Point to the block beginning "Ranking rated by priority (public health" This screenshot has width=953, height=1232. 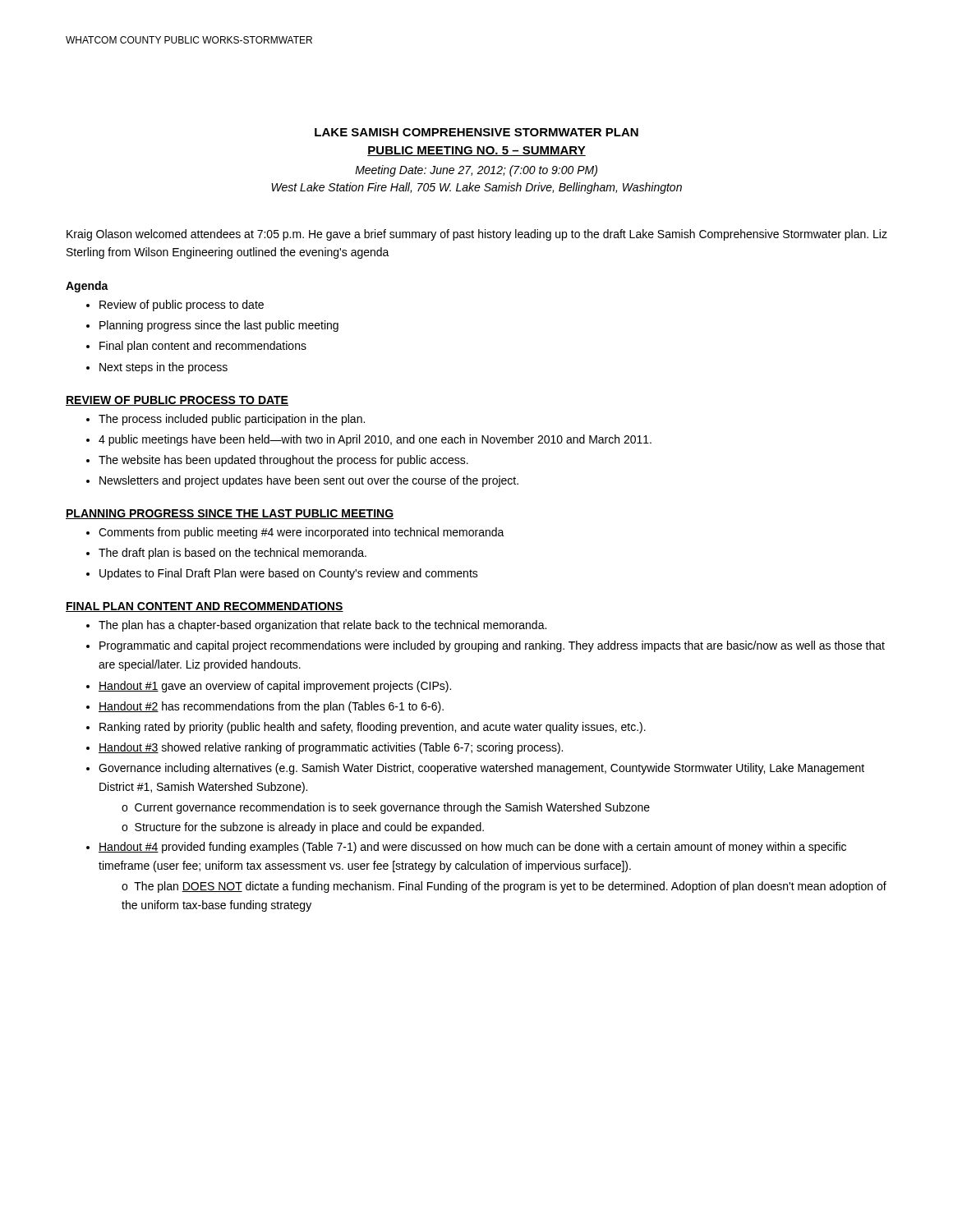point(476,727)
